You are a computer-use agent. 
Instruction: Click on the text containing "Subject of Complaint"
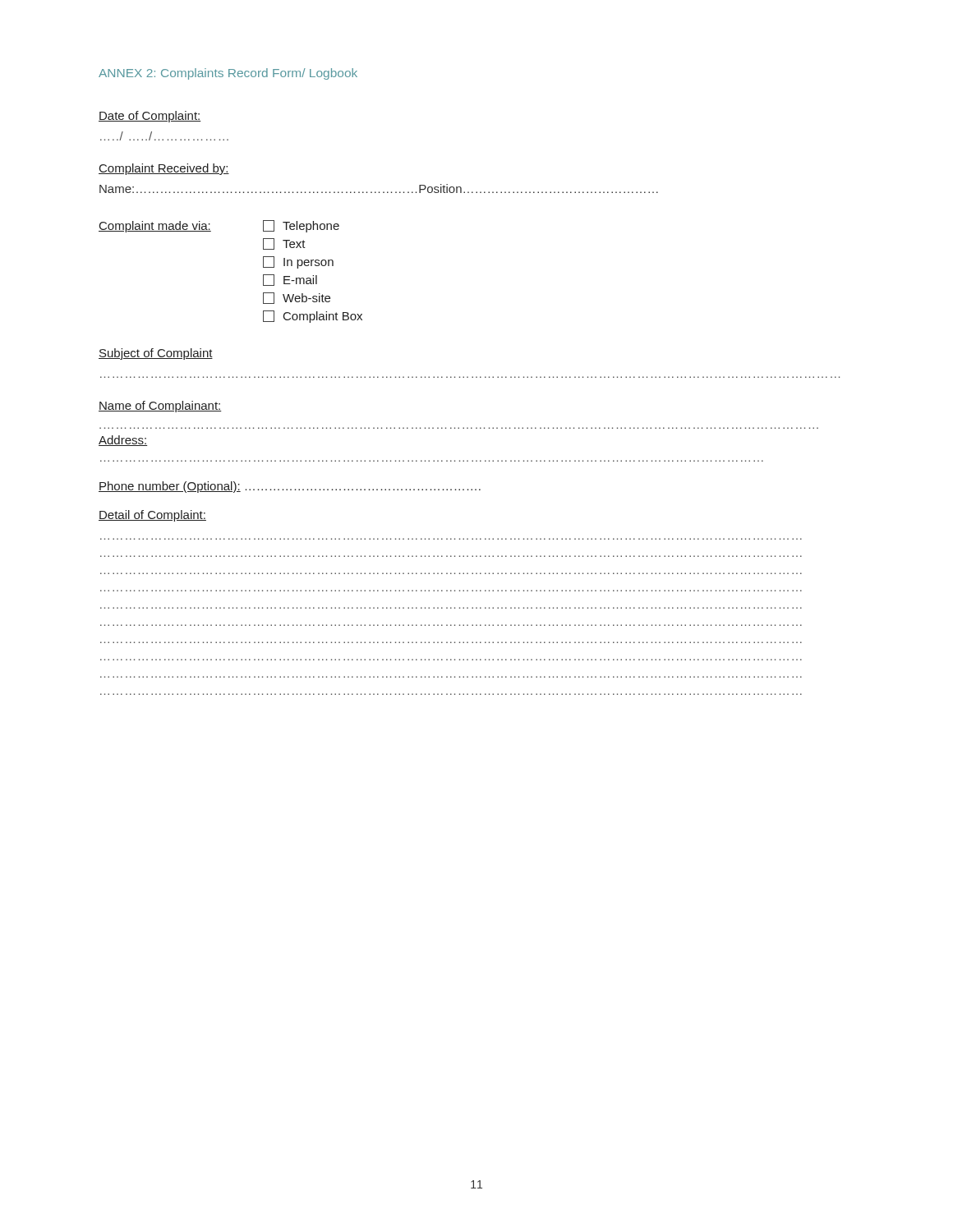155,353
